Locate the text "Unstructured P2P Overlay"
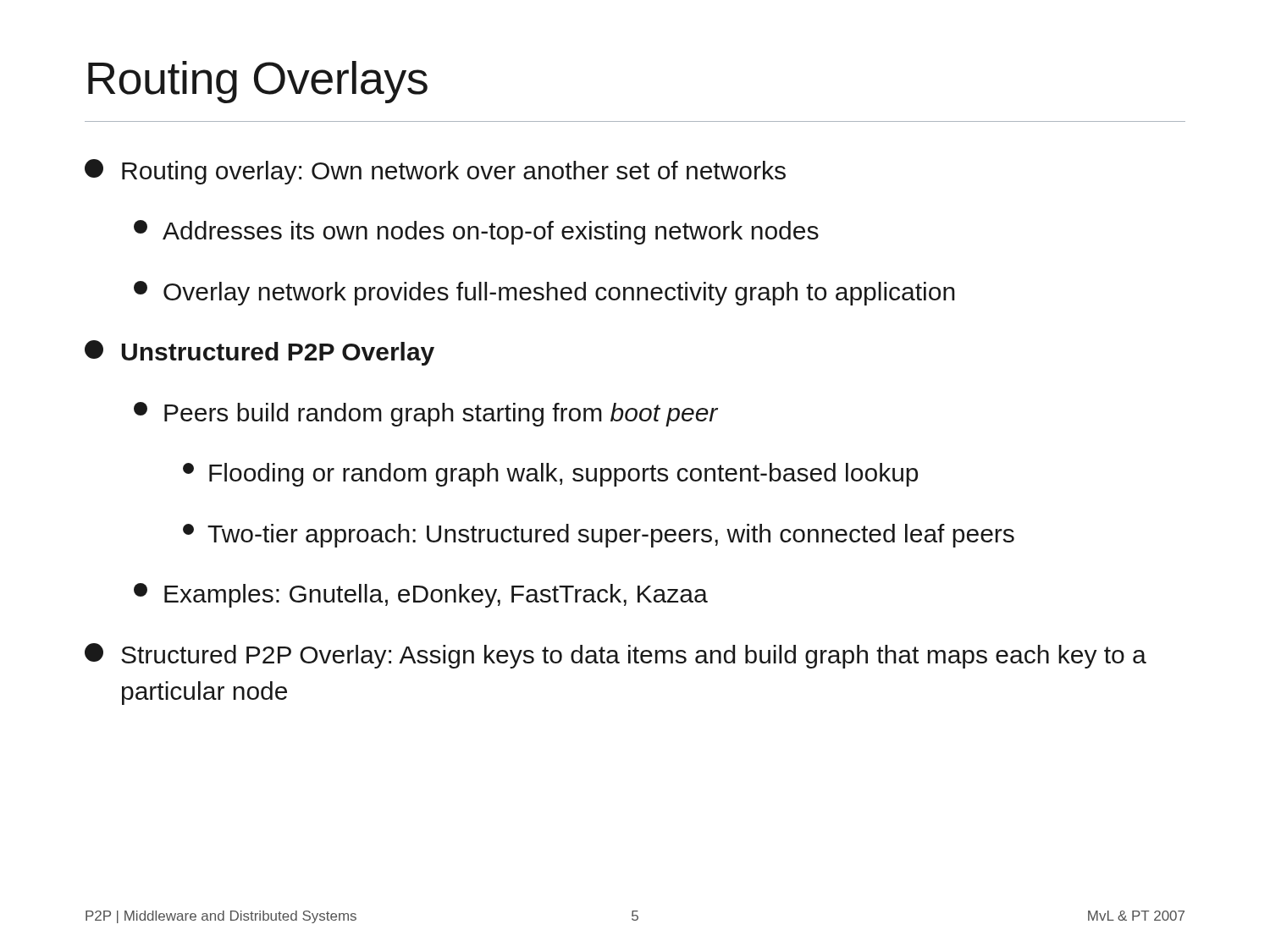 pos(260,353)
